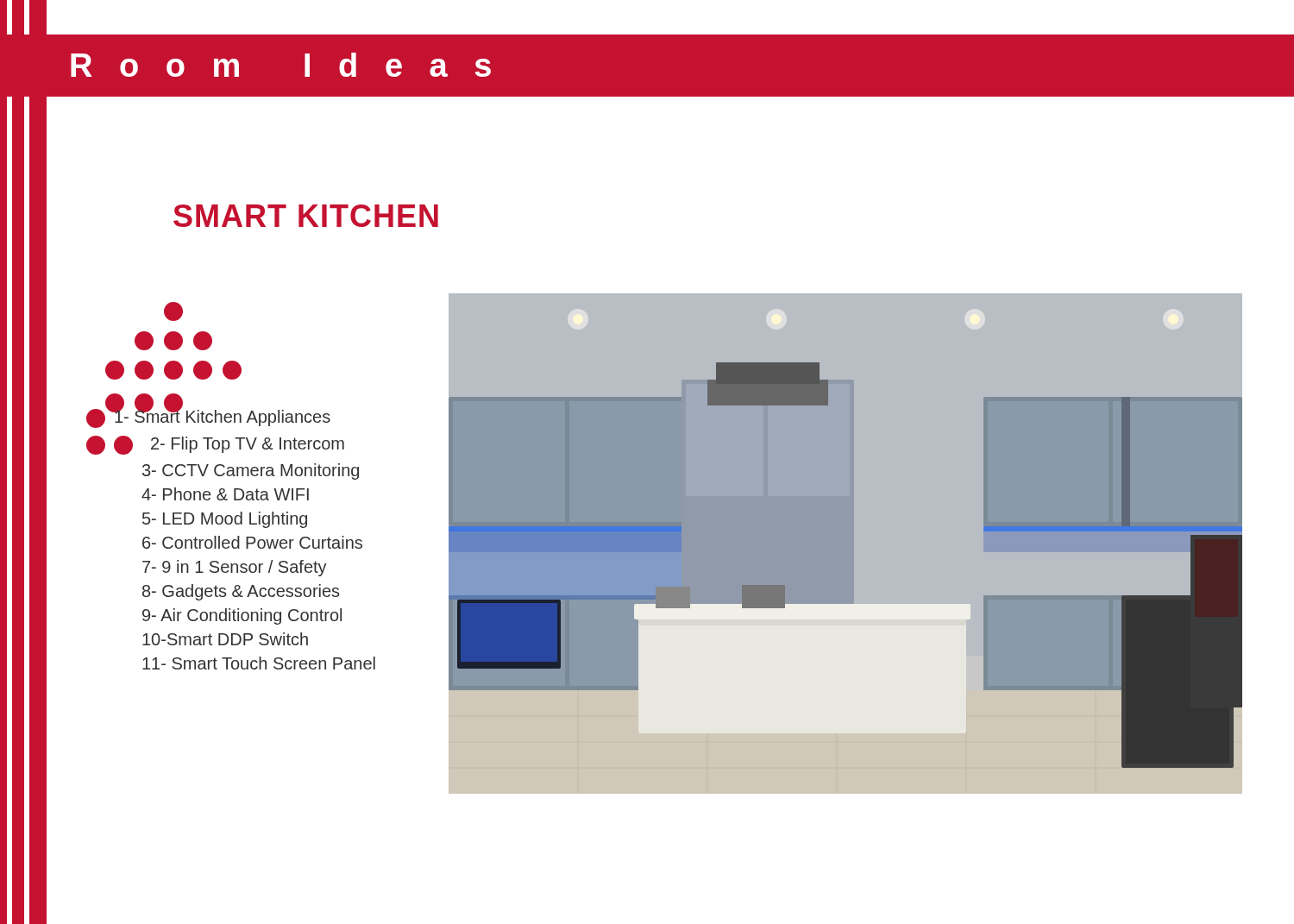Point to the element starting "10-Smart DDP Switch"
Image resolution: width=1294 pixels, height=924 pixels.
coord(198,640)
